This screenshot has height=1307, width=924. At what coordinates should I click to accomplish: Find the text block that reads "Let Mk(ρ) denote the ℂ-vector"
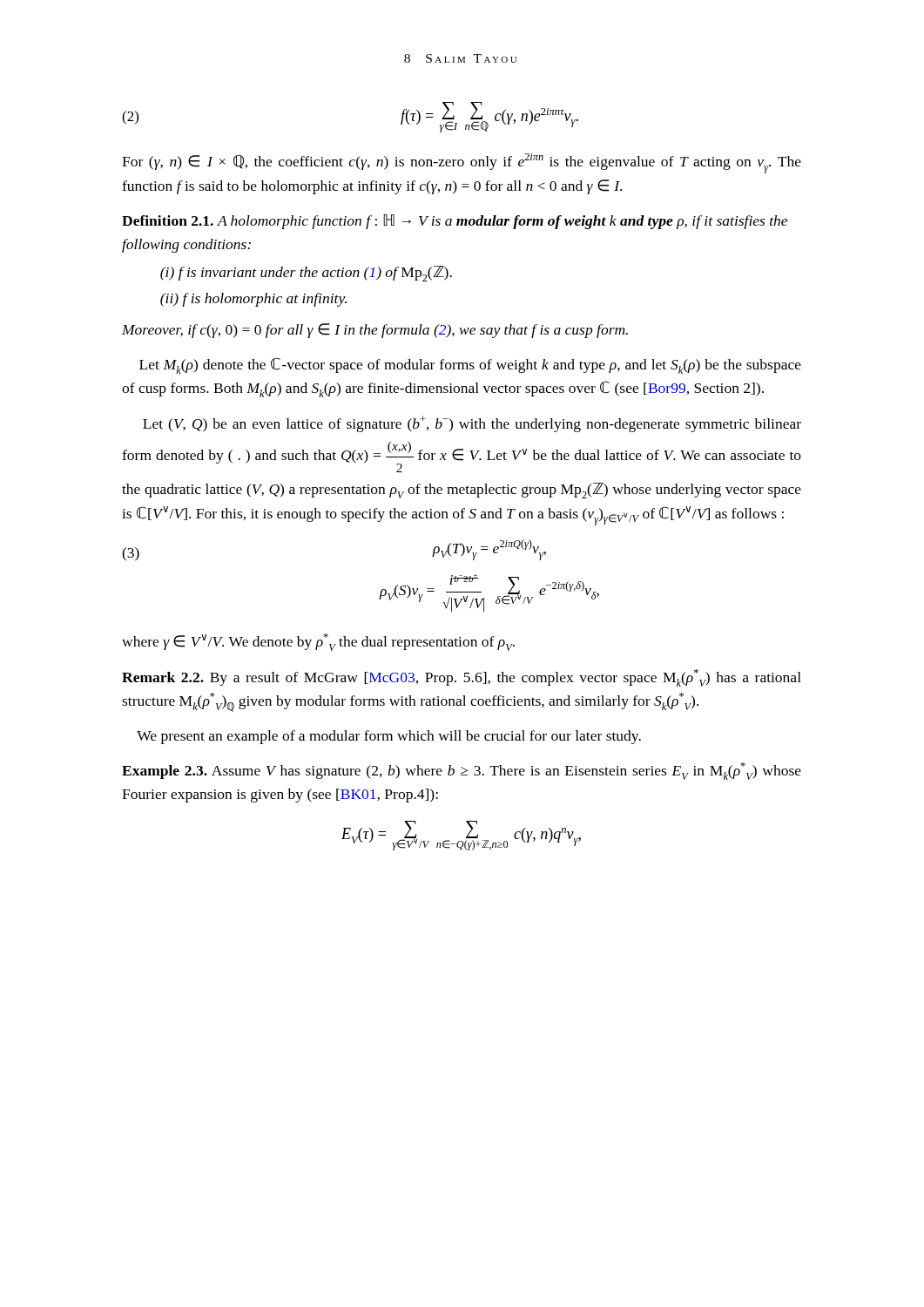click(462, 377)
